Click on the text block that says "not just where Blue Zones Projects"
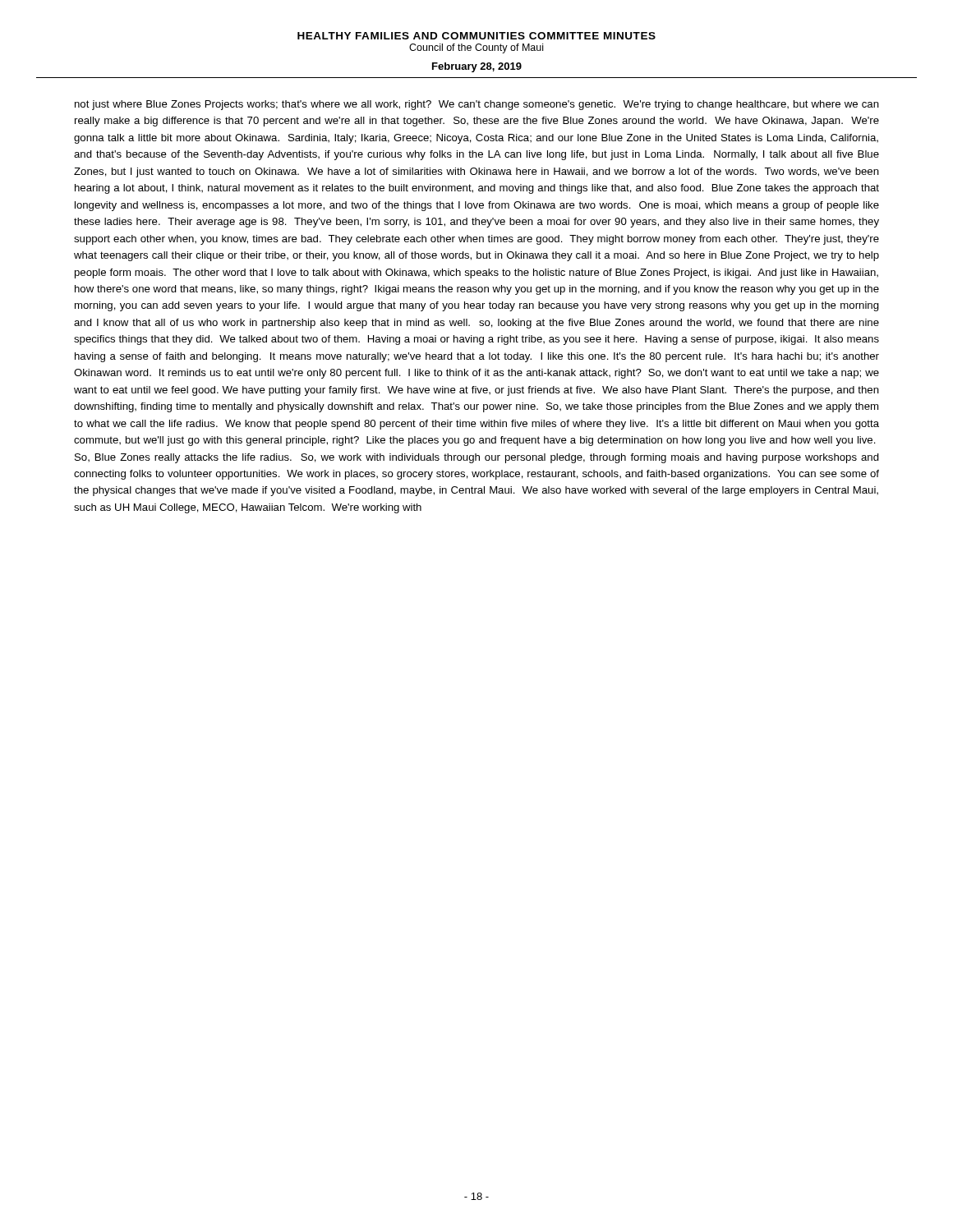 (x=476, y=305)
